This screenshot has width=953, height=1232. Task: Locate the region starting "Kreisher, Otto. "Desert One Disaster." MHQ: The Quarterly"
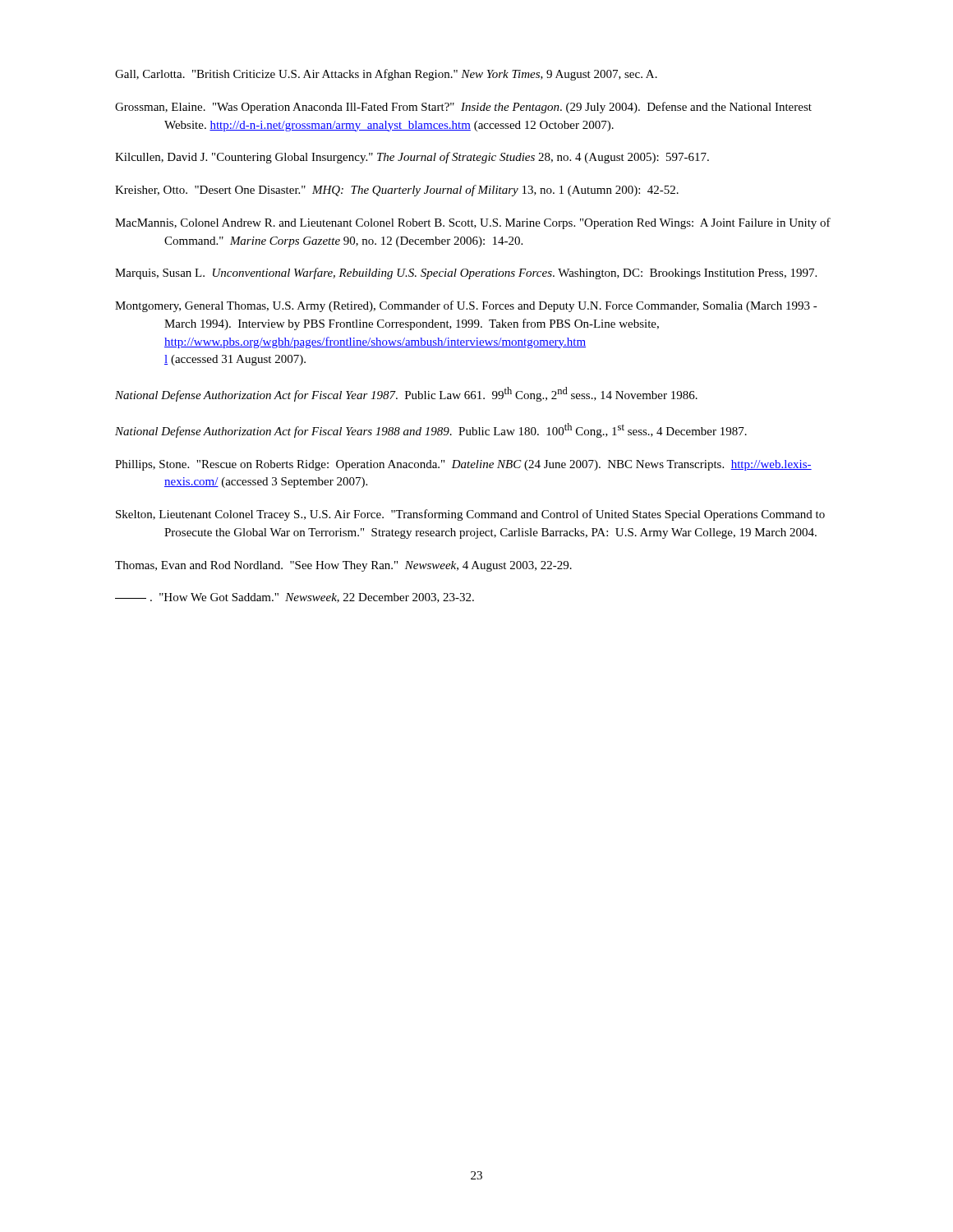476,190
